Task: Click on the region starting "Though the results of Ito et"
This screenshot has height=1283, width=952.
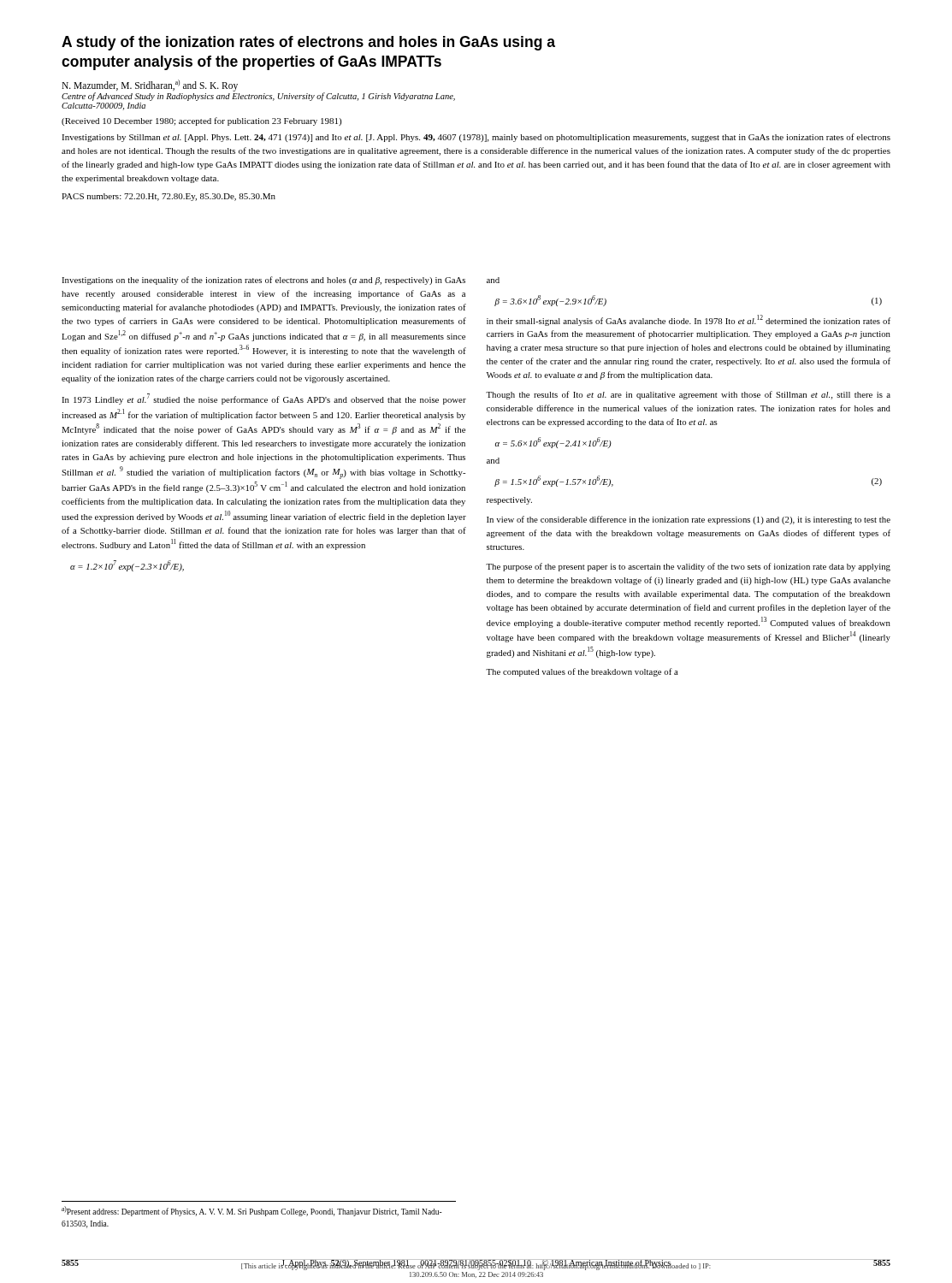Action: tap(688, 409)
